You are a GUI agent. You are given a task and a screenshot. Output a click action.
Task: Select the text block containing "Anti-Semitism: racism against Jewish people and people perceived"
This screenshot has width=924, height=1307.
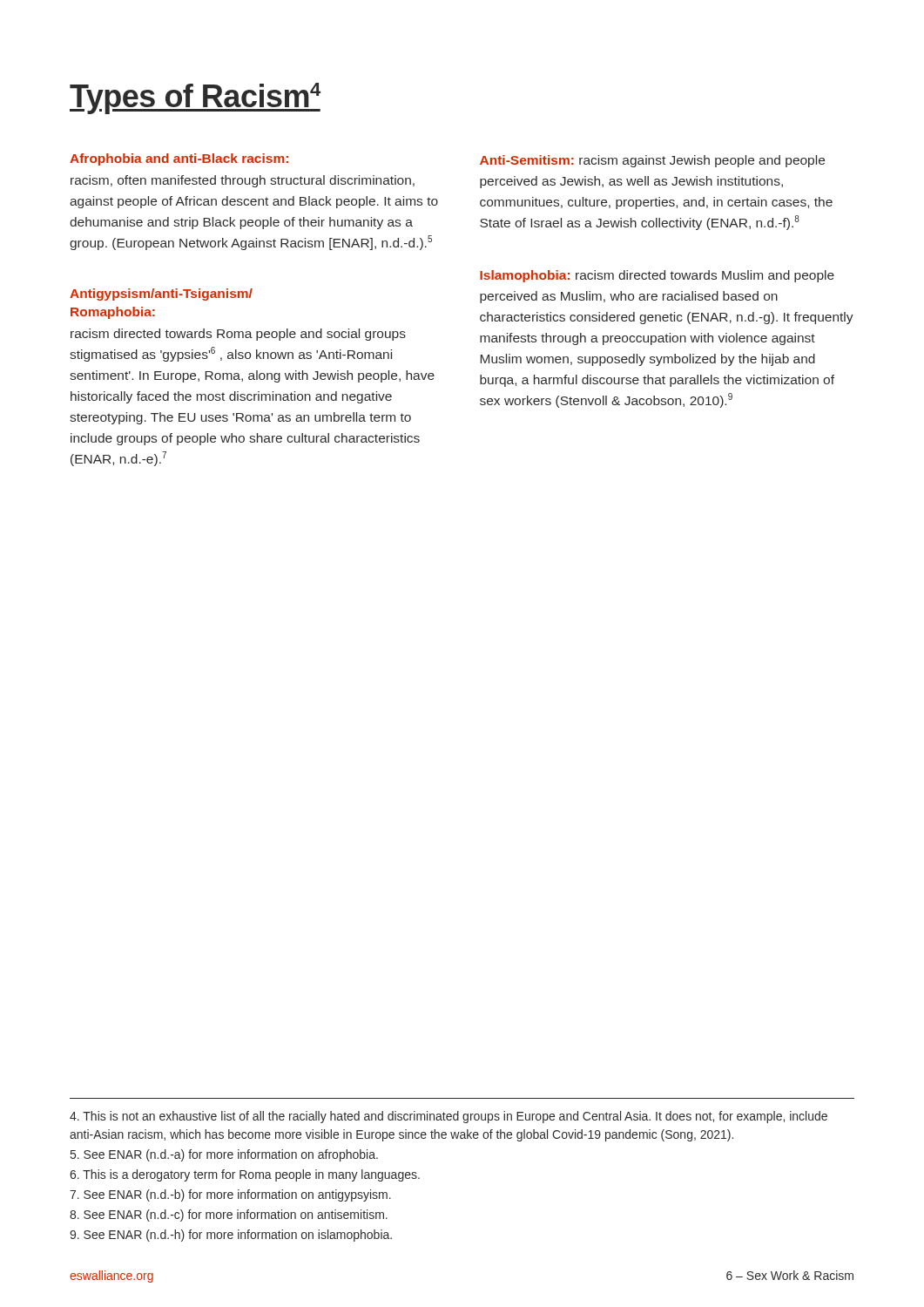[656, 191]
